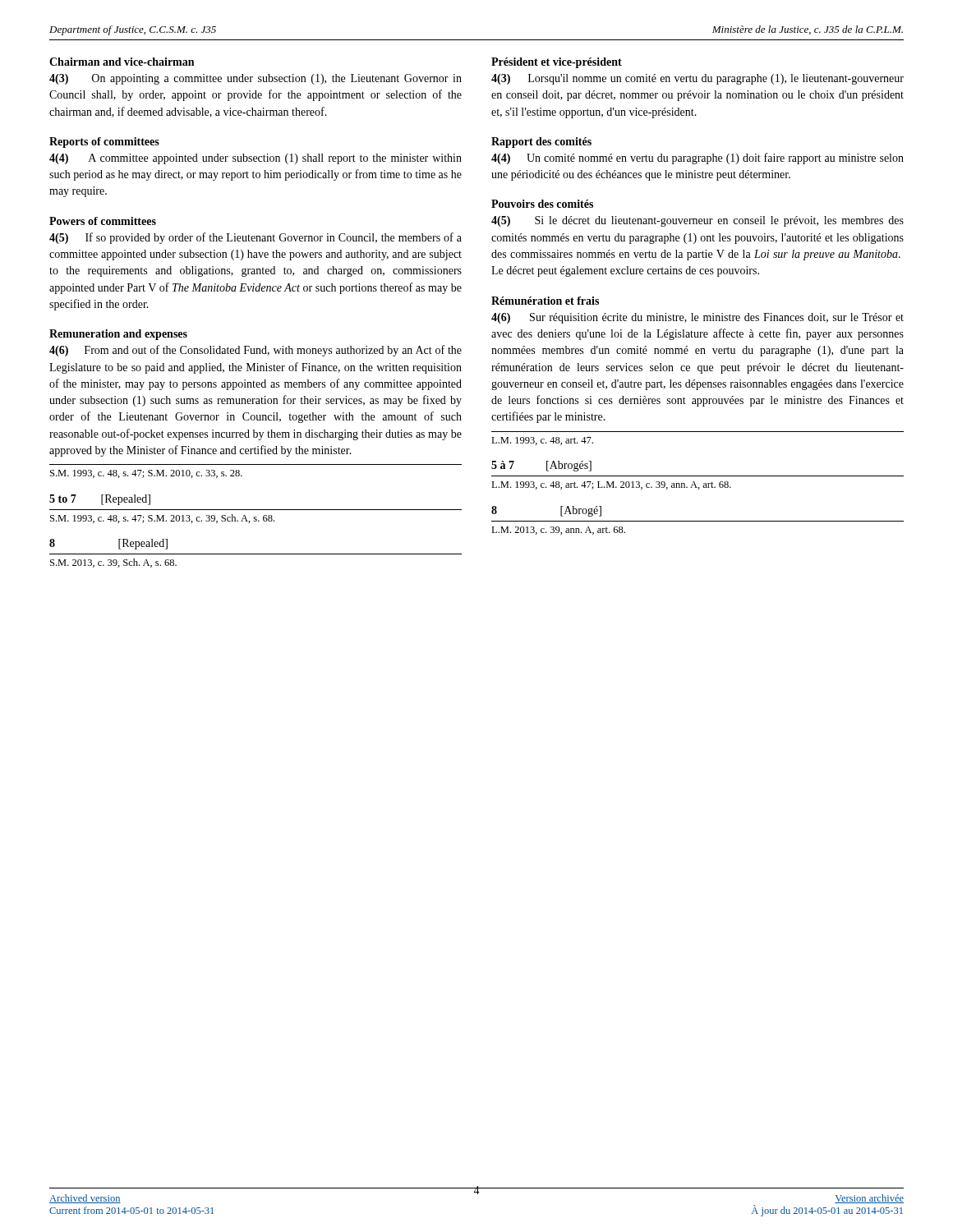Navigate to the text block starting "Powers of committees"
Screen dimensions: 1232x953
(x=103, y=221)
